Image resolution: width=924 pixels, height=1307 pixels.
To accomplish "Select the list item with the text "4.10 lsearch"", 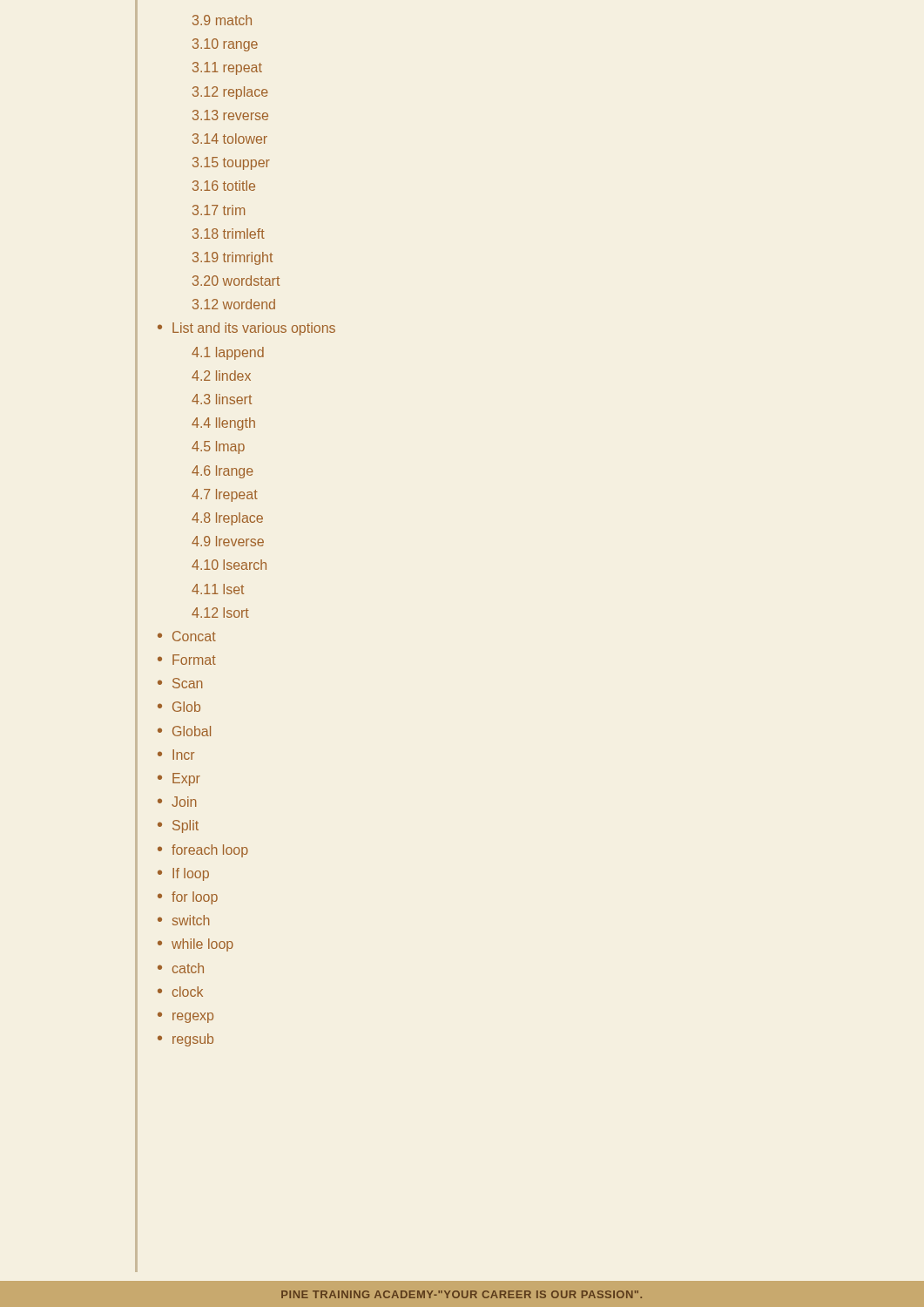I will pos(230,565).
